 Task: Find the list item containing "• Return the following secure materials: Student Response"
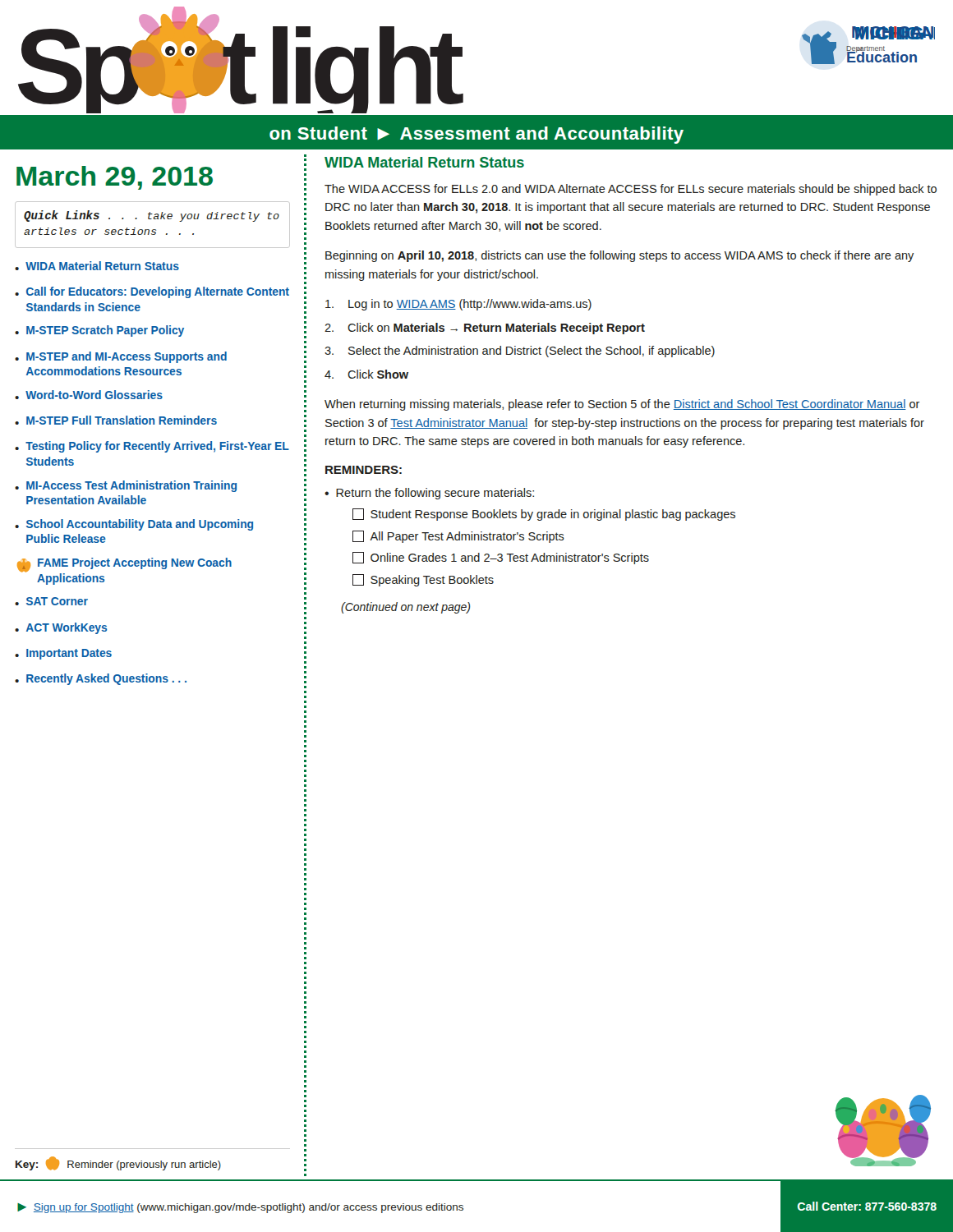pos(530,538)
